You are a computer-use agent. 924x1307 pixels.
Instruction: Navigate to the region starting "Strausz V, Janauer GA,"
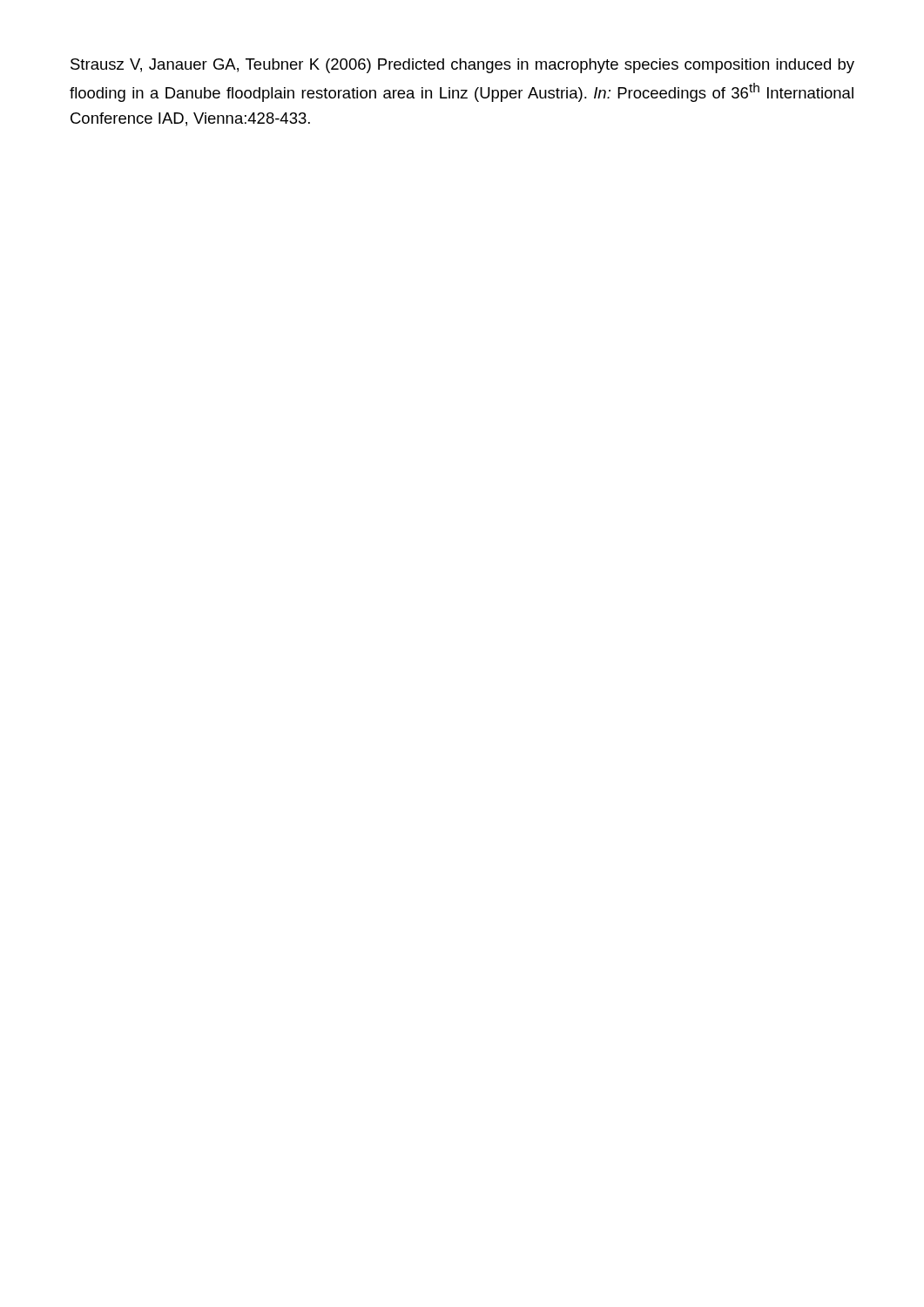tap(462, 91)
